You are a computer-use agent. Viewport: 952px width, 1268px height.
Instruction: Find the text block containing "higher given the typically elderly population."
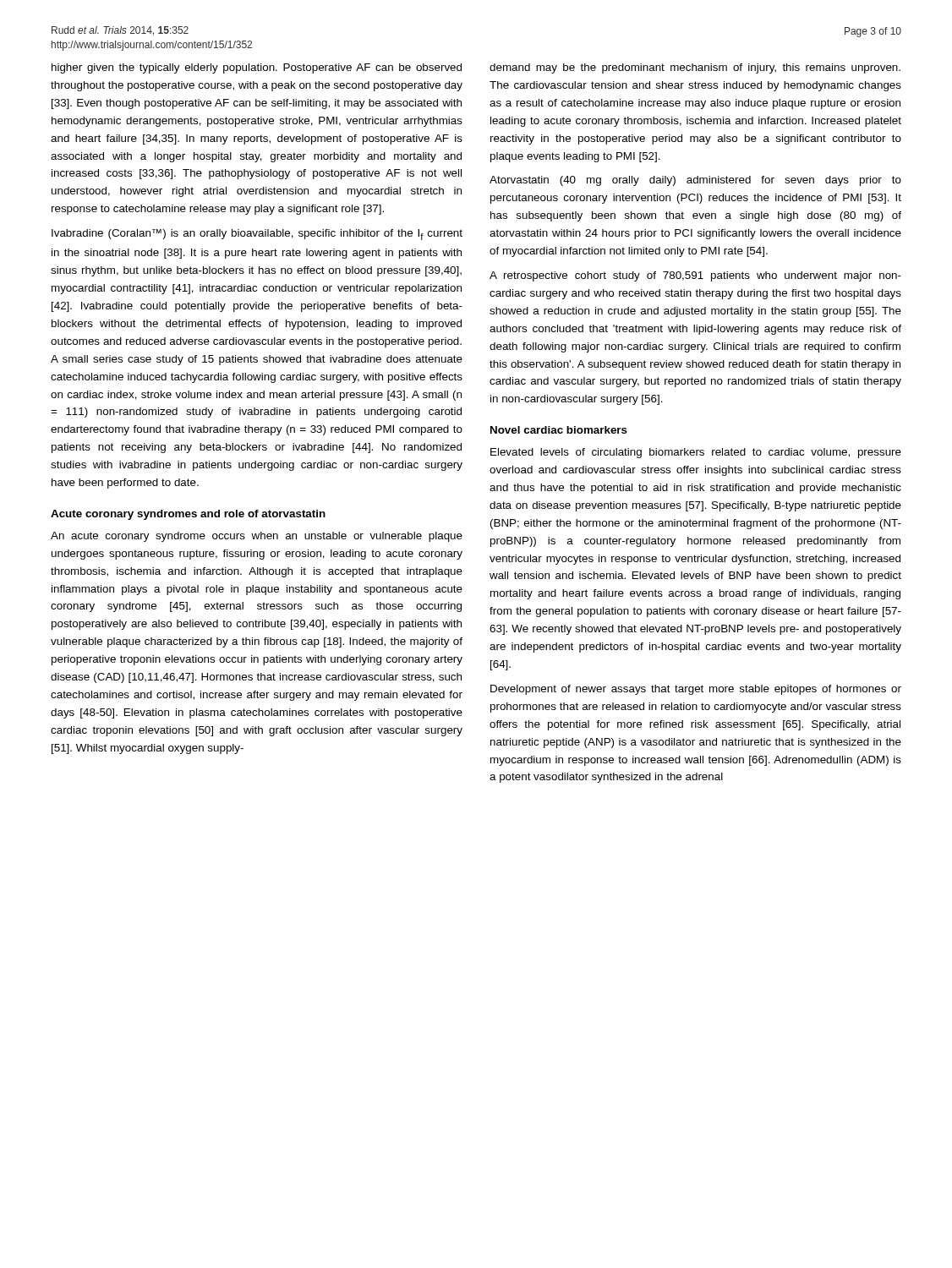pos(257,139)
